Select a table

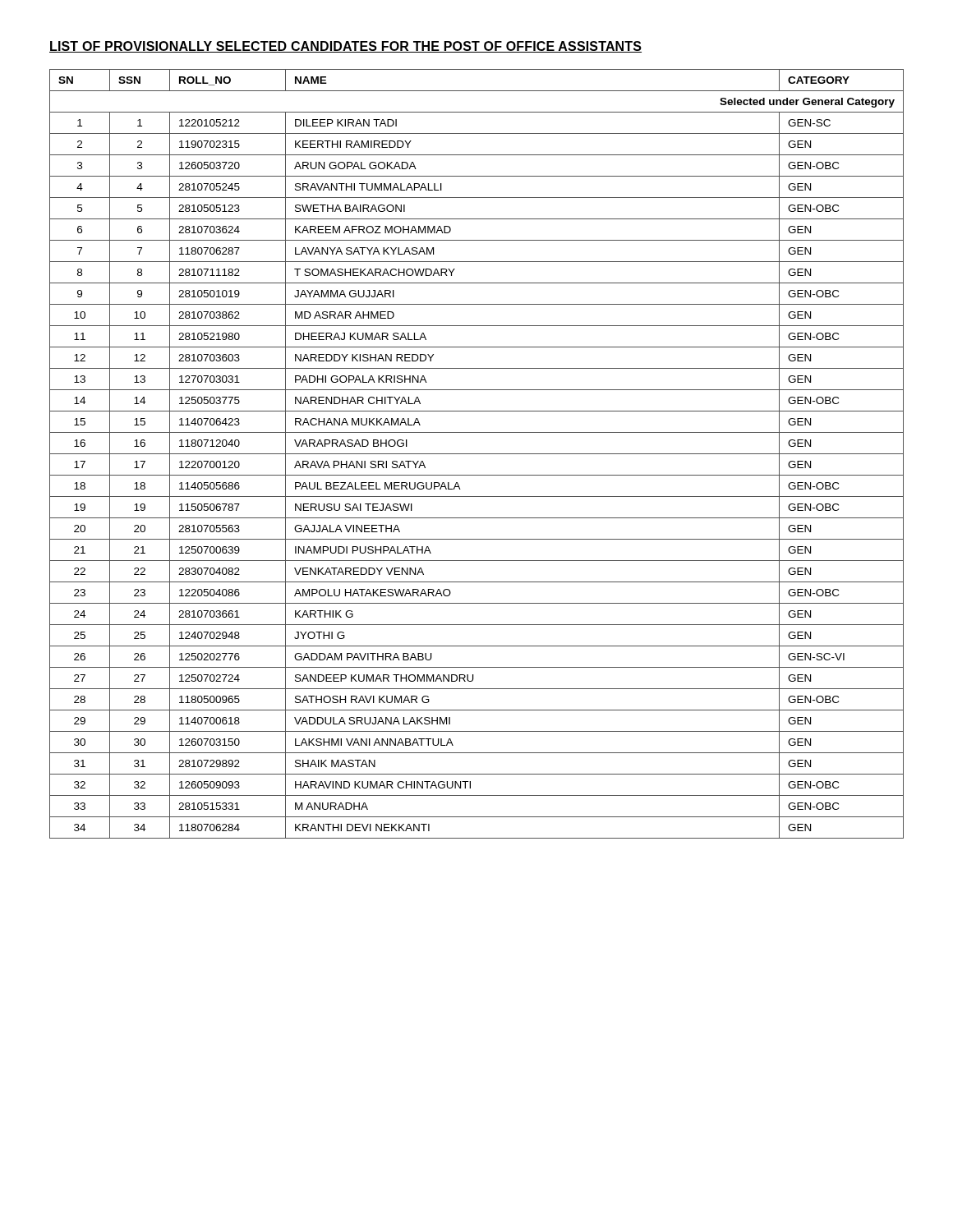point(476,454)
